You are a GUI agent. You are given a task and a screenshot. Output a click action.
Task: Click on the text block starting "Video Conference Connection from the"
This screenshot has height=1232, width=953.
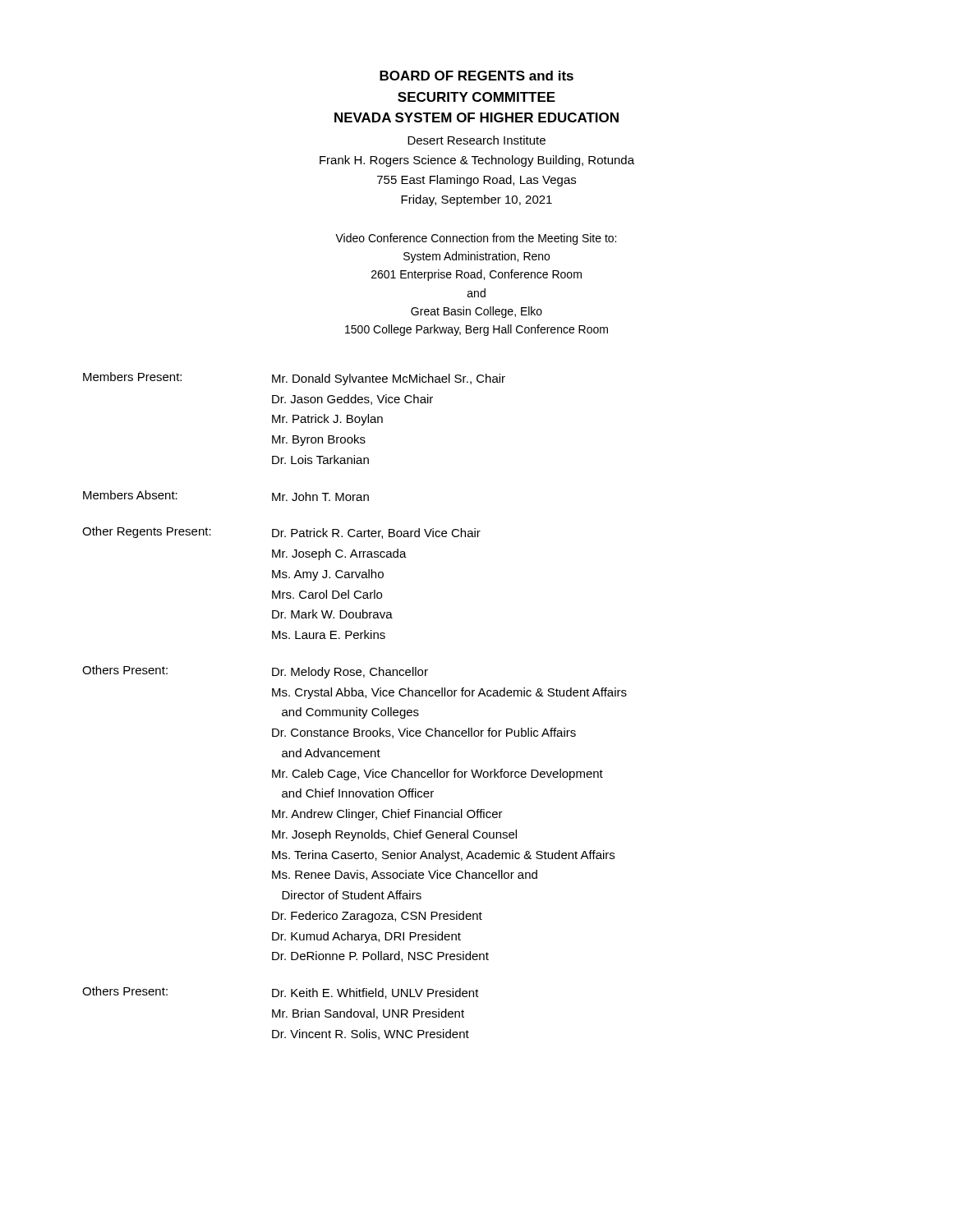point(476,284)
